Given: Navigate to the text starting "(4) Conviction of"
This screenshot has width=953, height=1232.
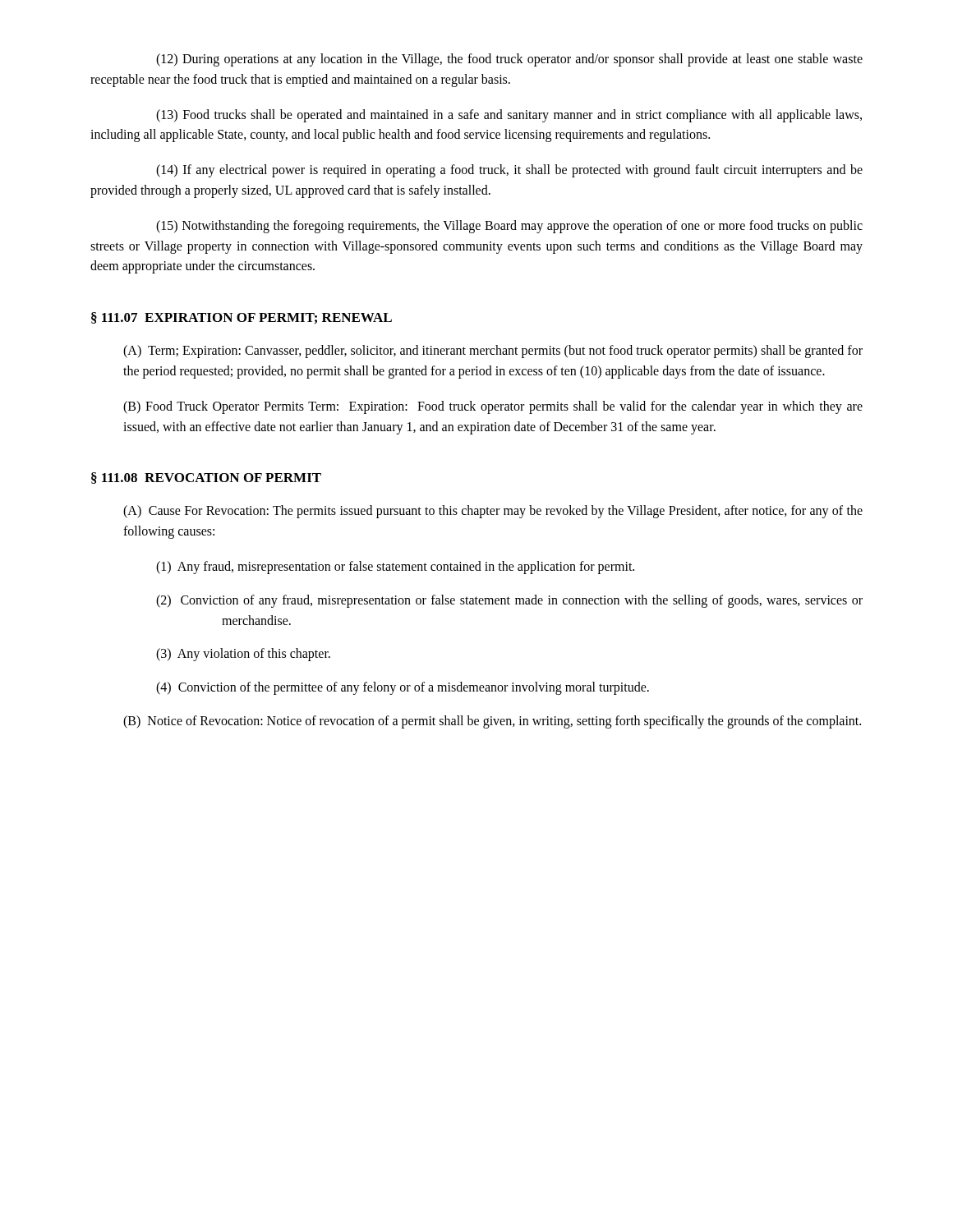Looking at the screenshot, I should 509,688.
